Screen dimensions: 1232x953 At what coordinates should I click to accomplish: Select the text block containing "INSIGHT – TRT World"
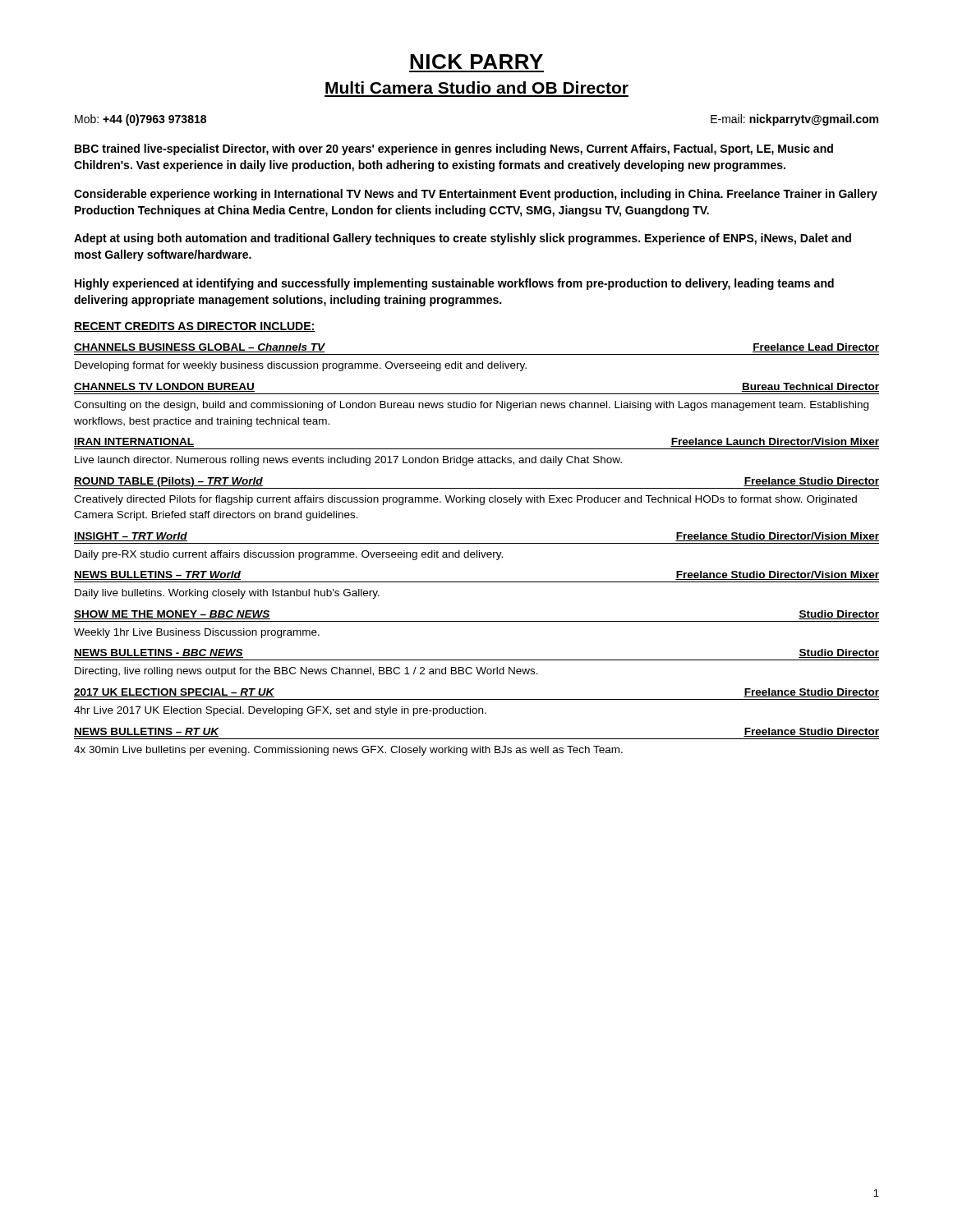[476, 546]
